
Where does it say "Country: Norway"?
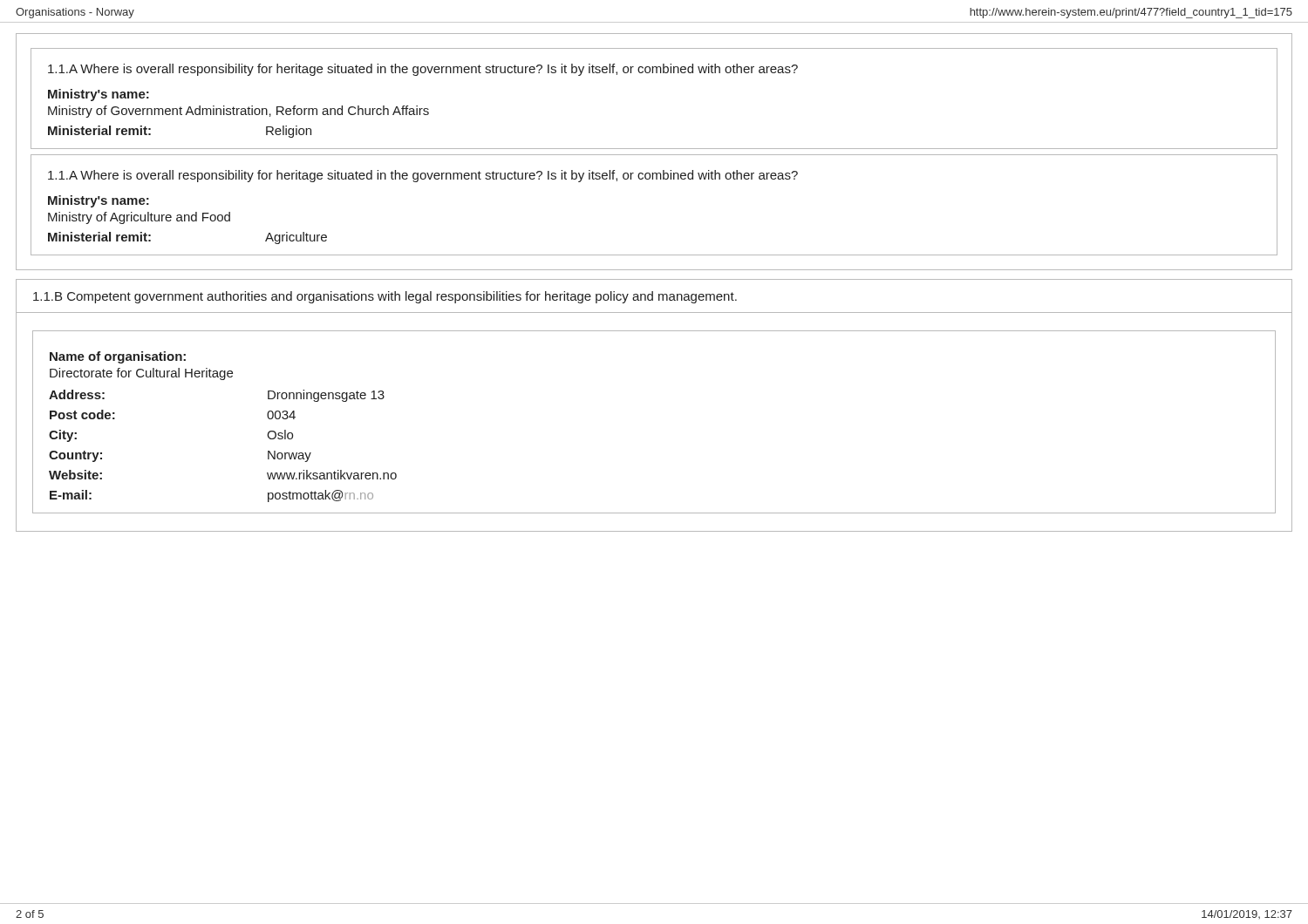[68, 456]
